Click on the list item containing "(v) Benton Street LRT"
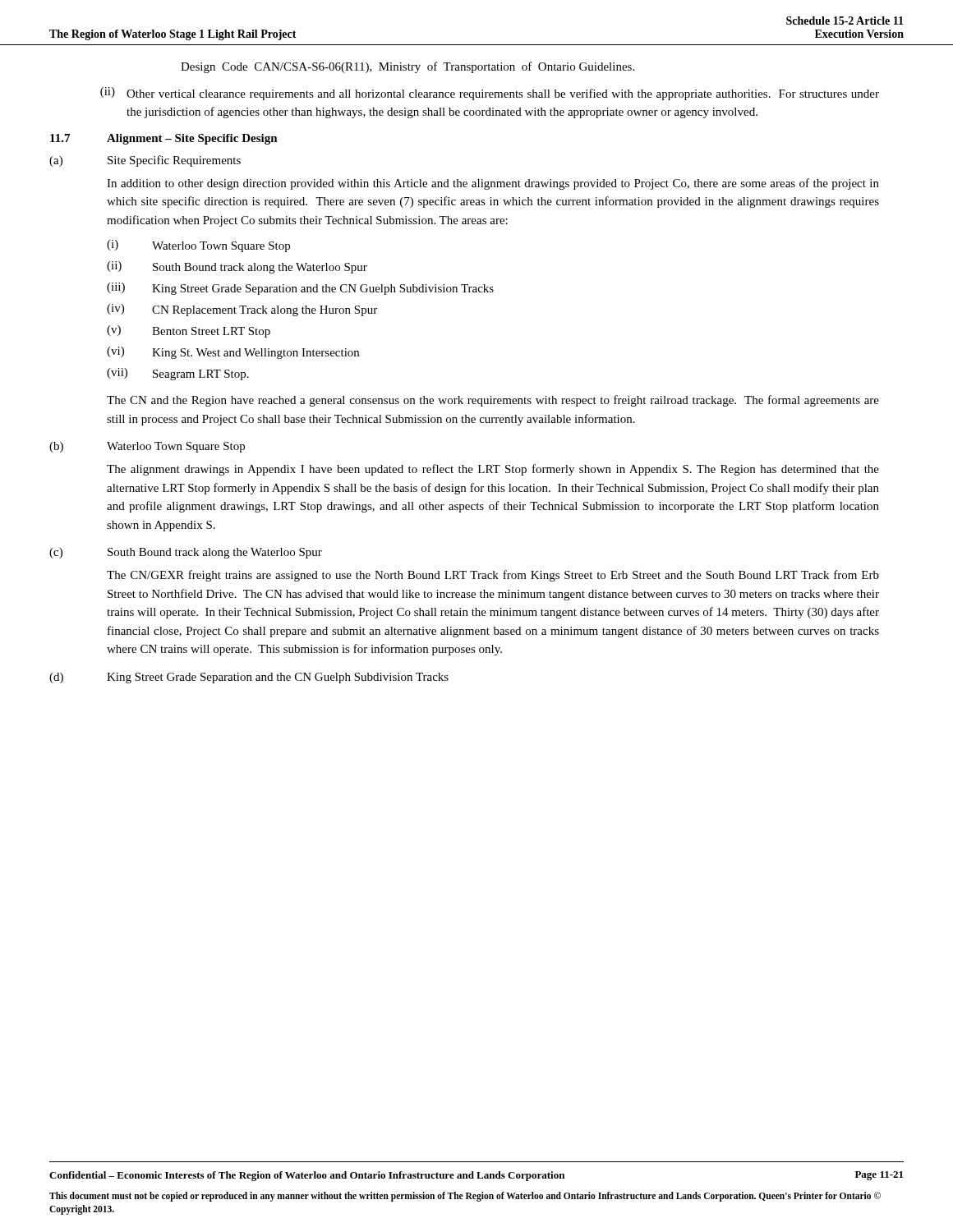The height and width of the screenshot is (1232, 953). point(189,331)
